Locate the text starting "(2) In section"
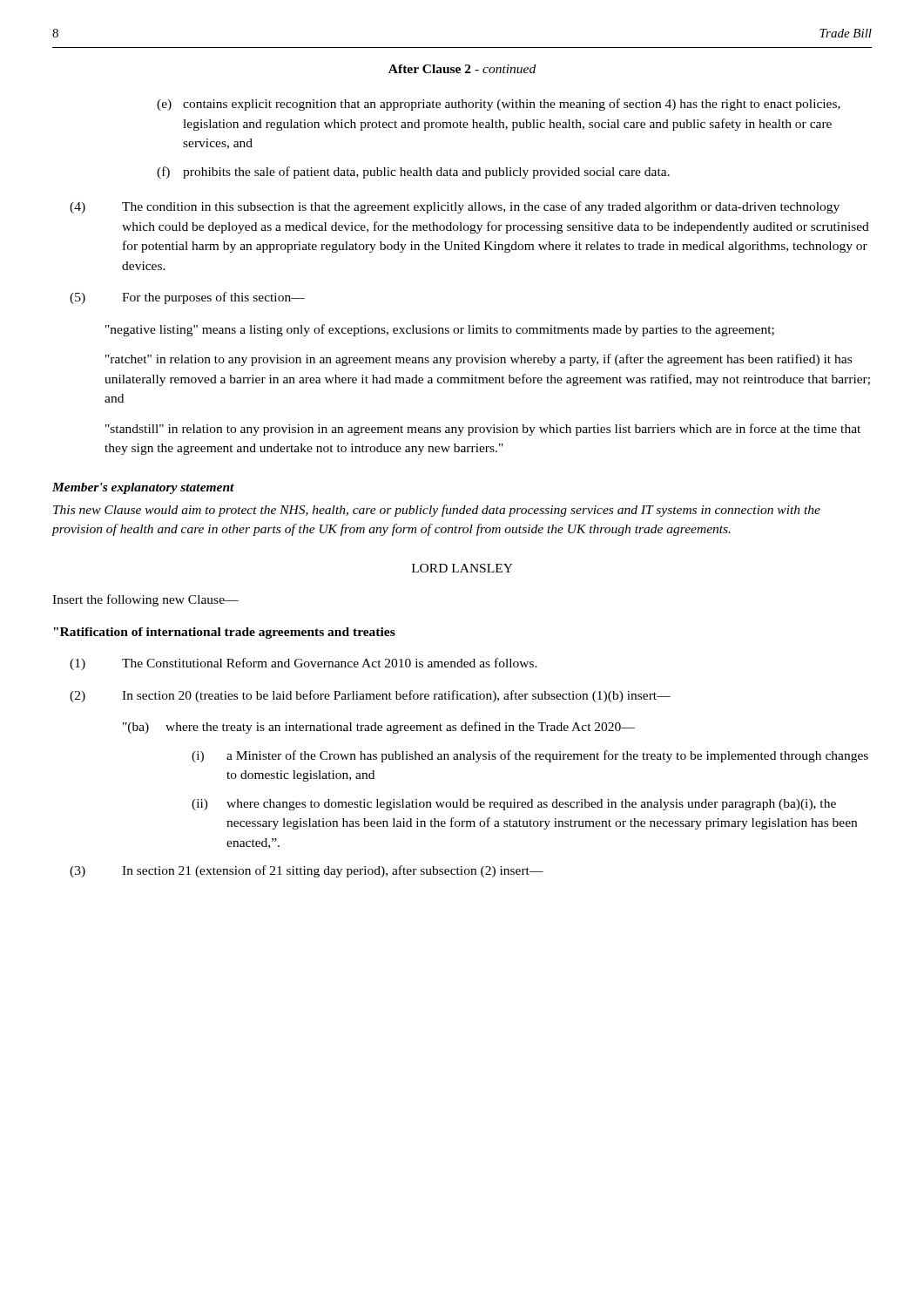Image resolution: width=924 pixels, height=1307 pixels. click(462, 695)
